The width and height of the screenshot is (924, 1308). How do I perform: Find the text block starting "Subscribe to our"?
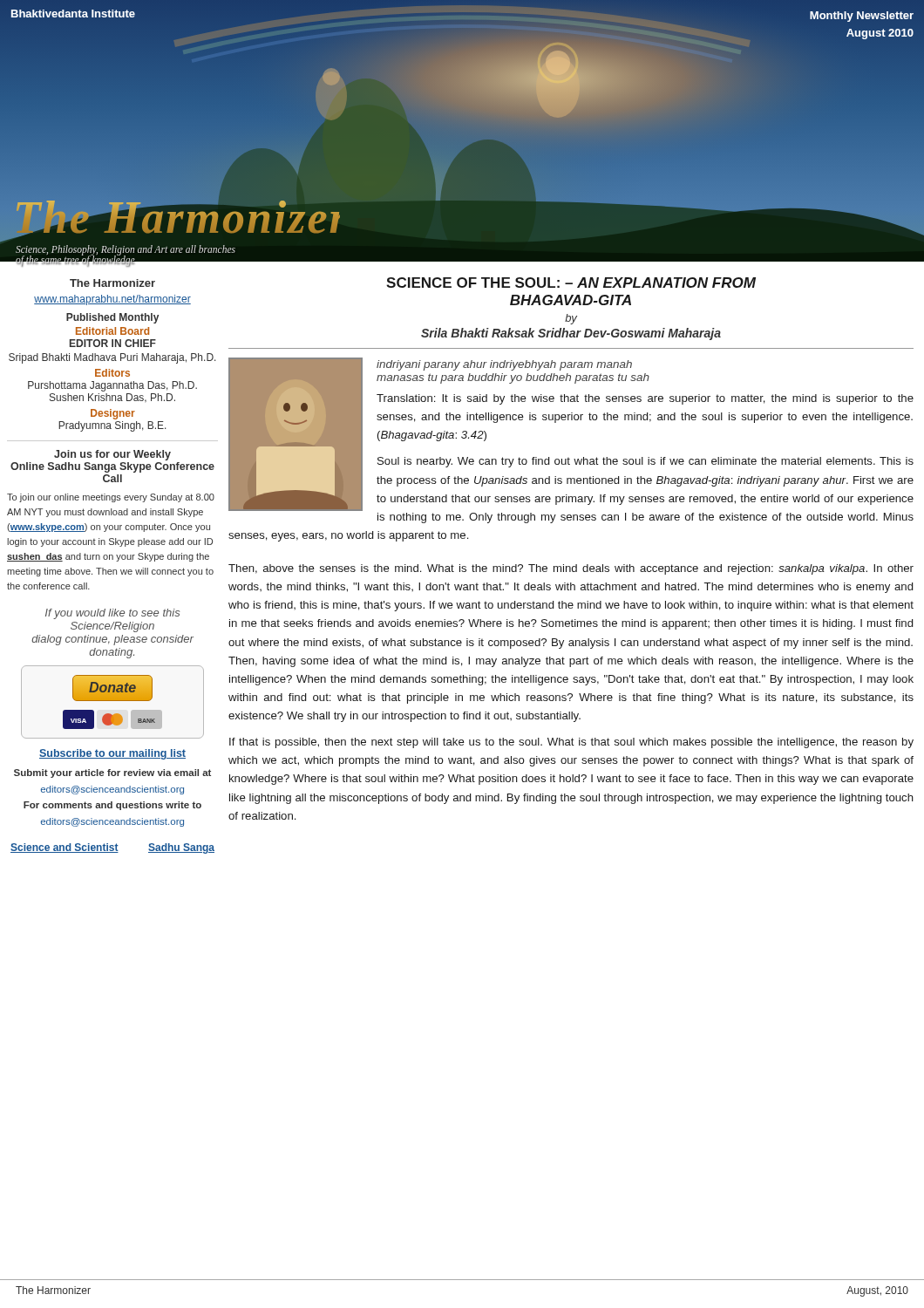tap(112, 754)
